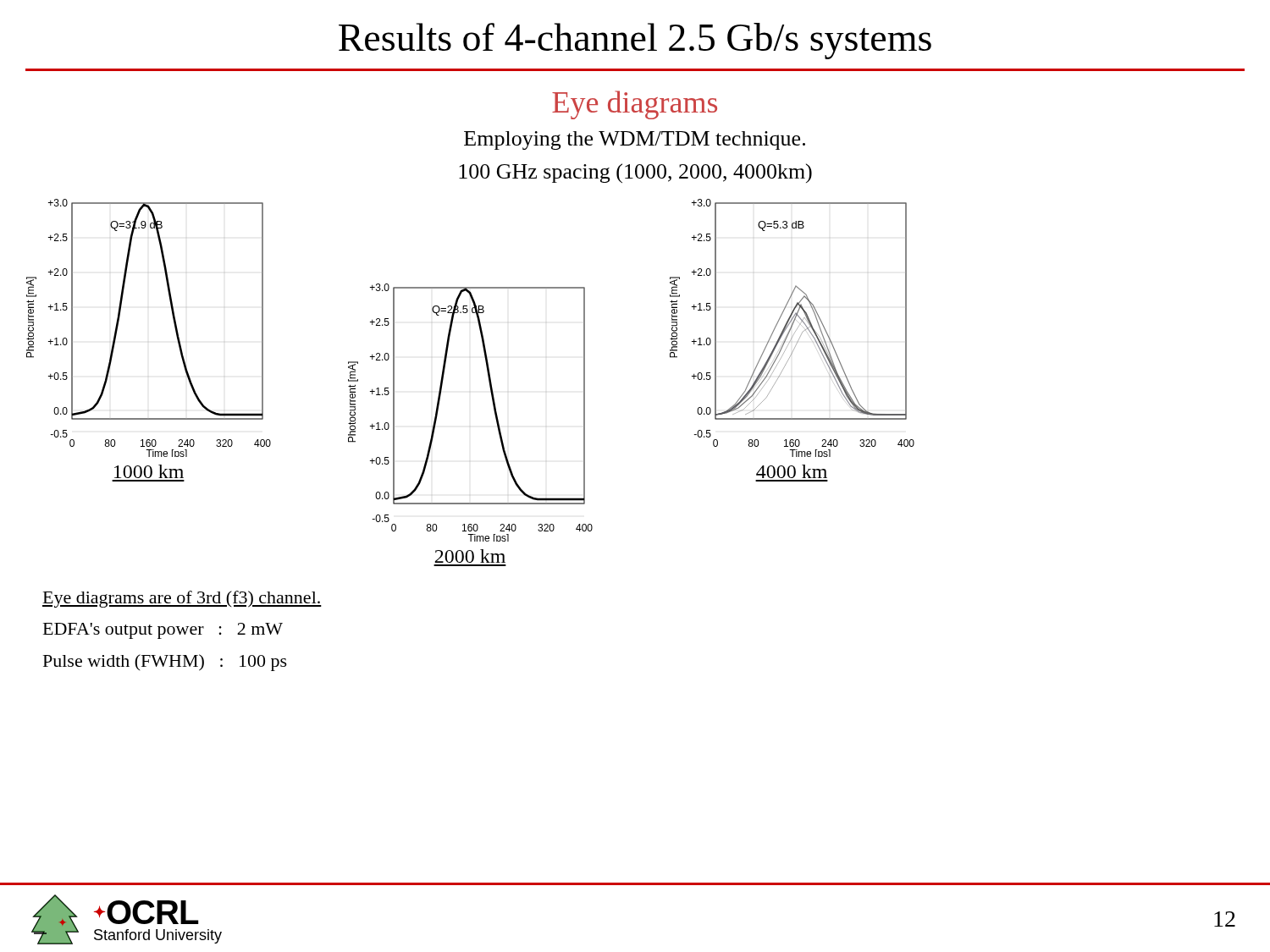This screenshot has width=1270, height=952.
Task: Navigate to the text block starting "Results of 4-channel 2.5 Gb/s"
Action: 635,38
